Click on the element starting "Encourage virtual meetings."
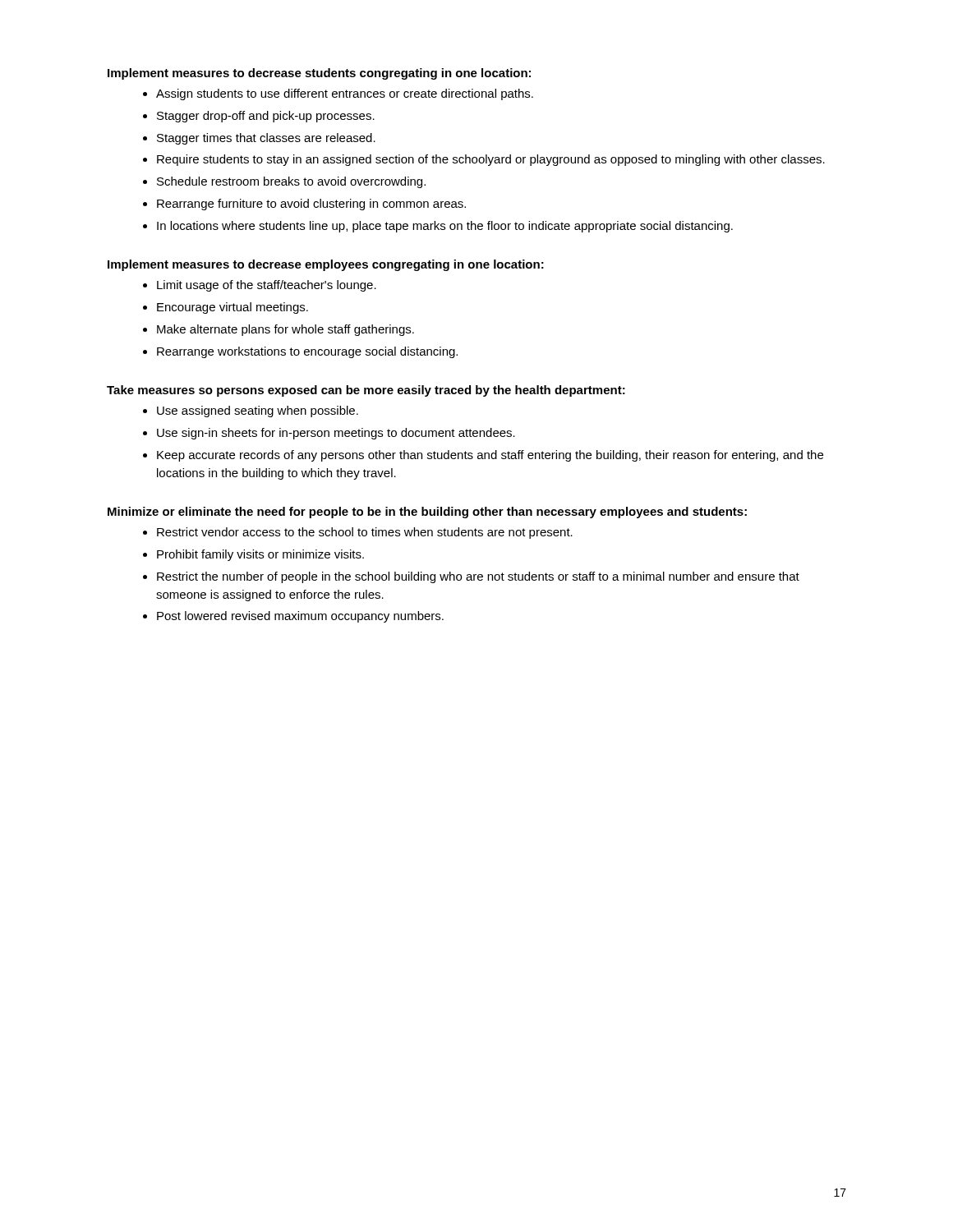 click(x=232, y=307)
